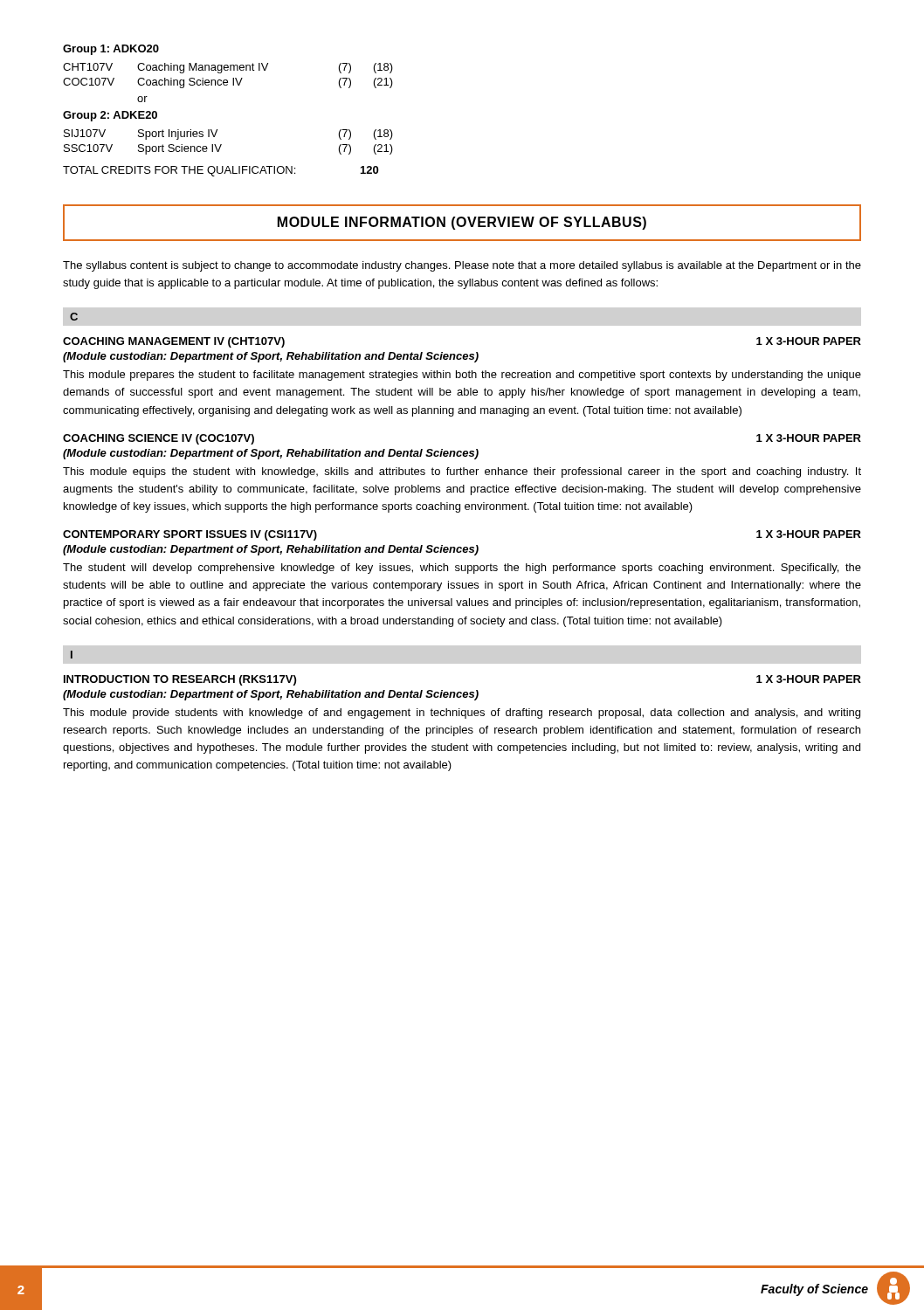Screen dimensions: 1310x924
Task: Select the text starting "MODULE INFORMATION (OVERVIEW"
Action: click(x=462, y=223)
